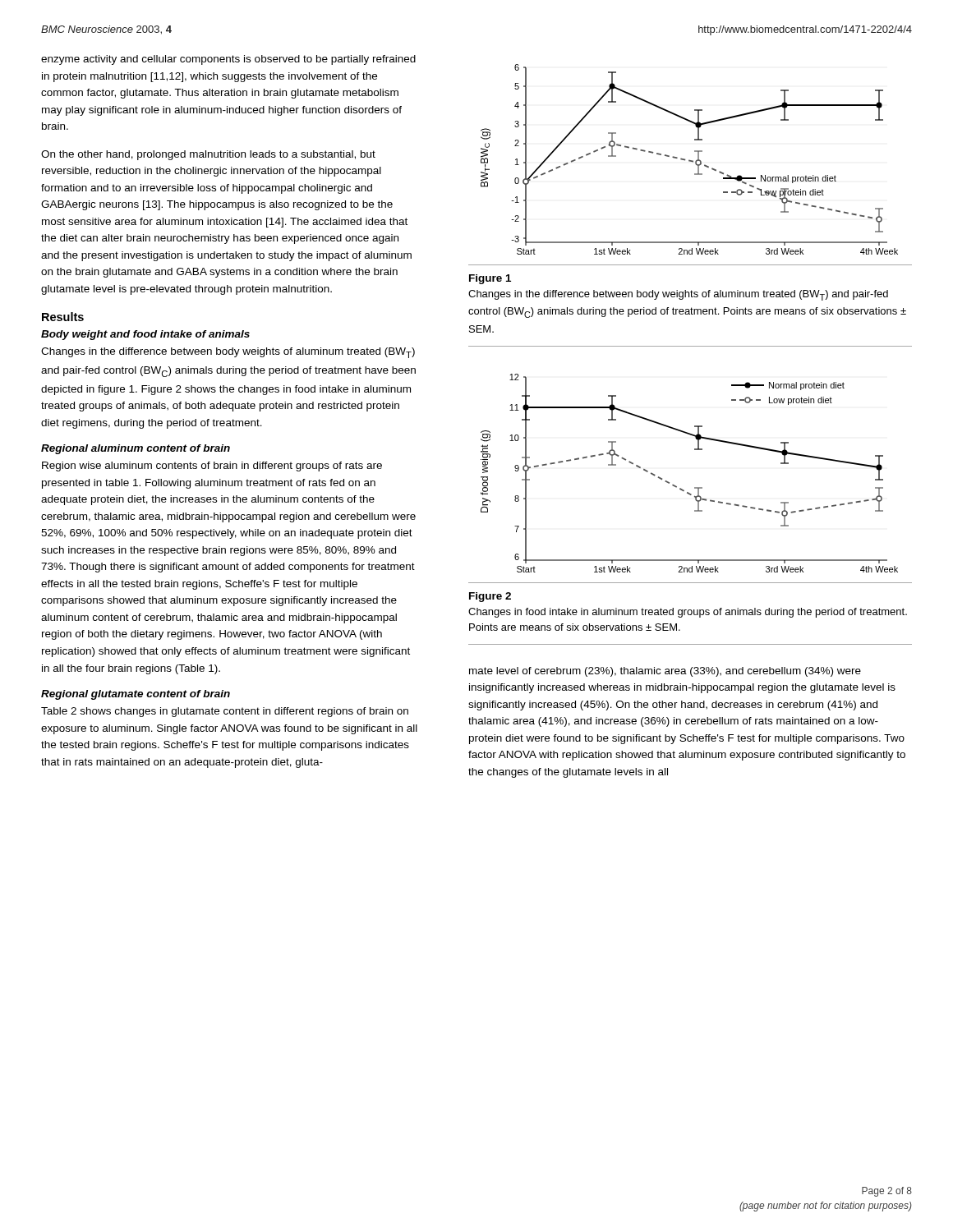Find the text block that says "On the other hand, prolonged malnutrition"
Screen dimensions: 1232x953
[227, 221]
